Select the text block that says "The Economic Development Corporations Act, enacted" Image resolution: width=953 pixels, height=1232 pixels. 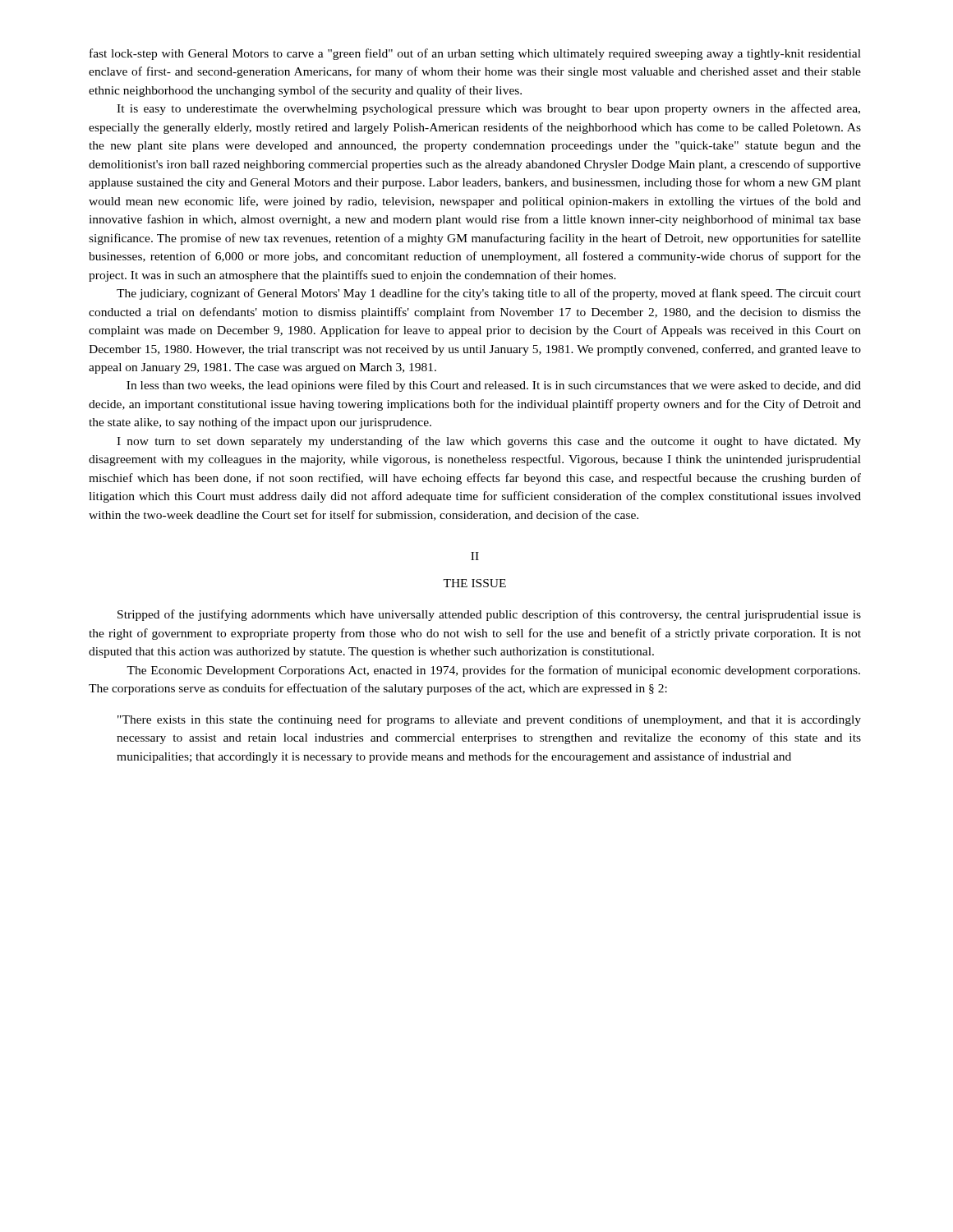click(475, 679)
